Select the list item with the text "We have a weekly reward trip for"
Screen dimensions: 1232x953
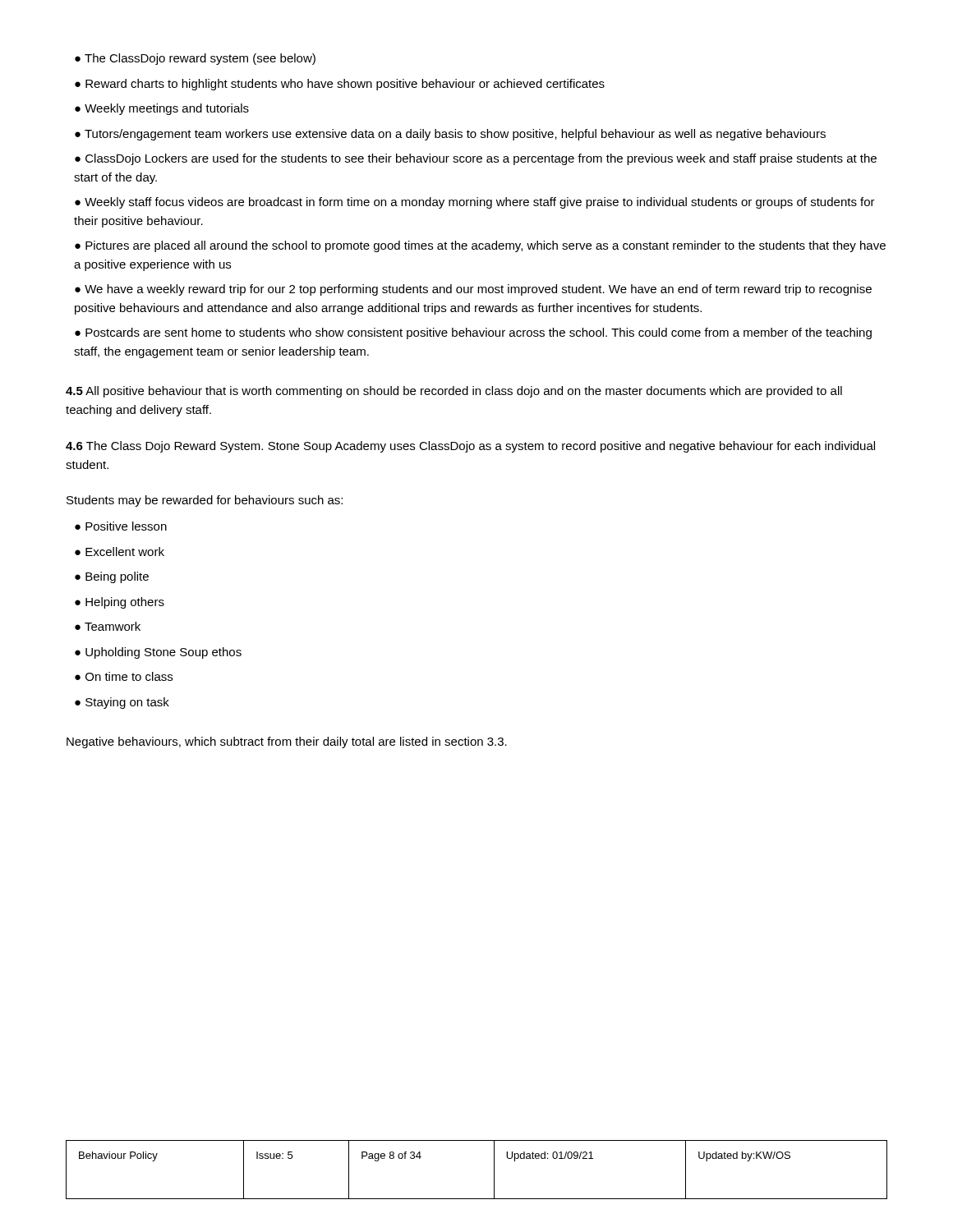point(473,298)
